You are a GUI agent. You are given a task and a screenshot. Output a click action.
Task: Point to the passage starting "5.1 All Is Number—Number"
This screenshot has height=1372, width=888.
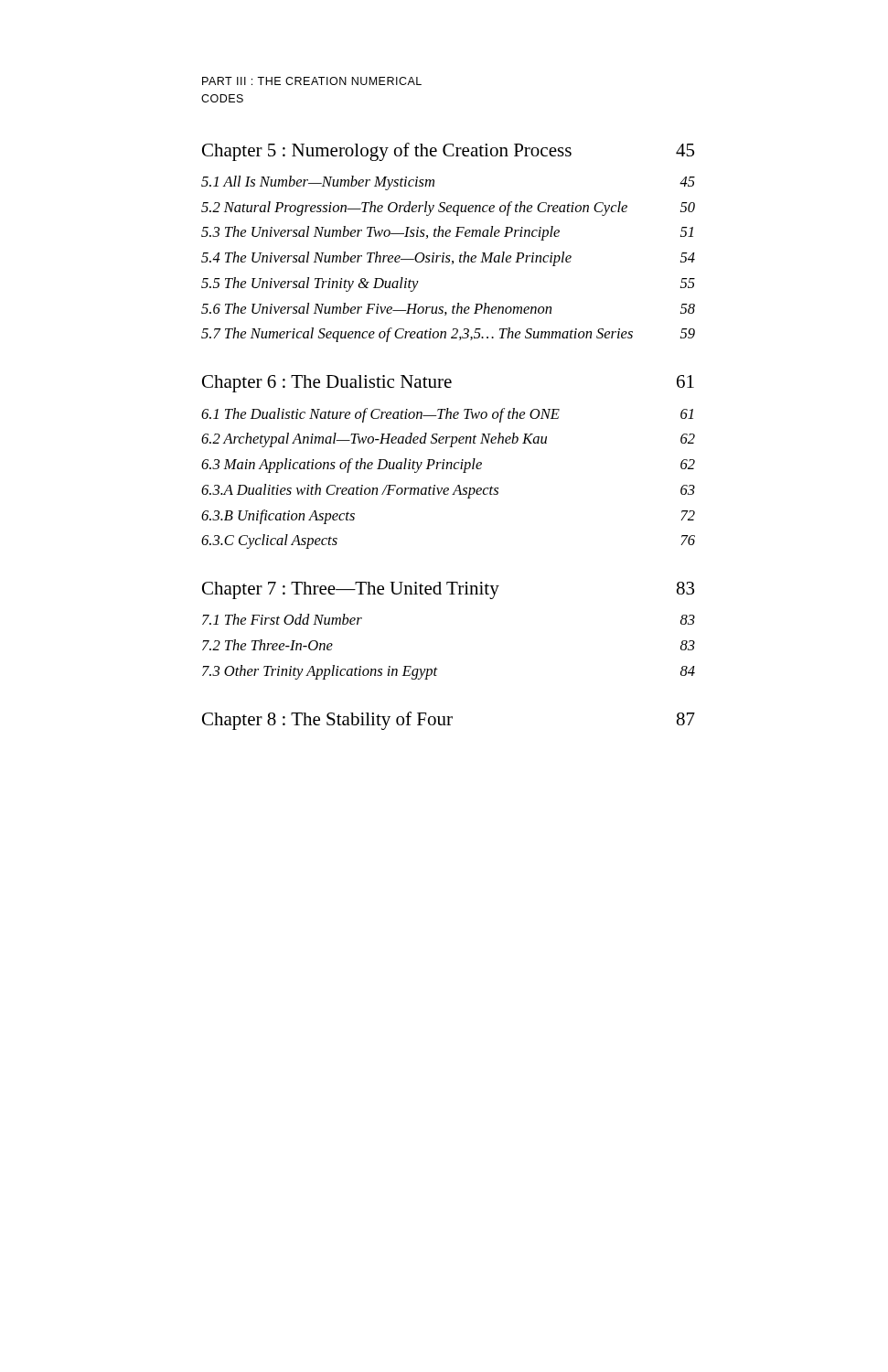327,182
